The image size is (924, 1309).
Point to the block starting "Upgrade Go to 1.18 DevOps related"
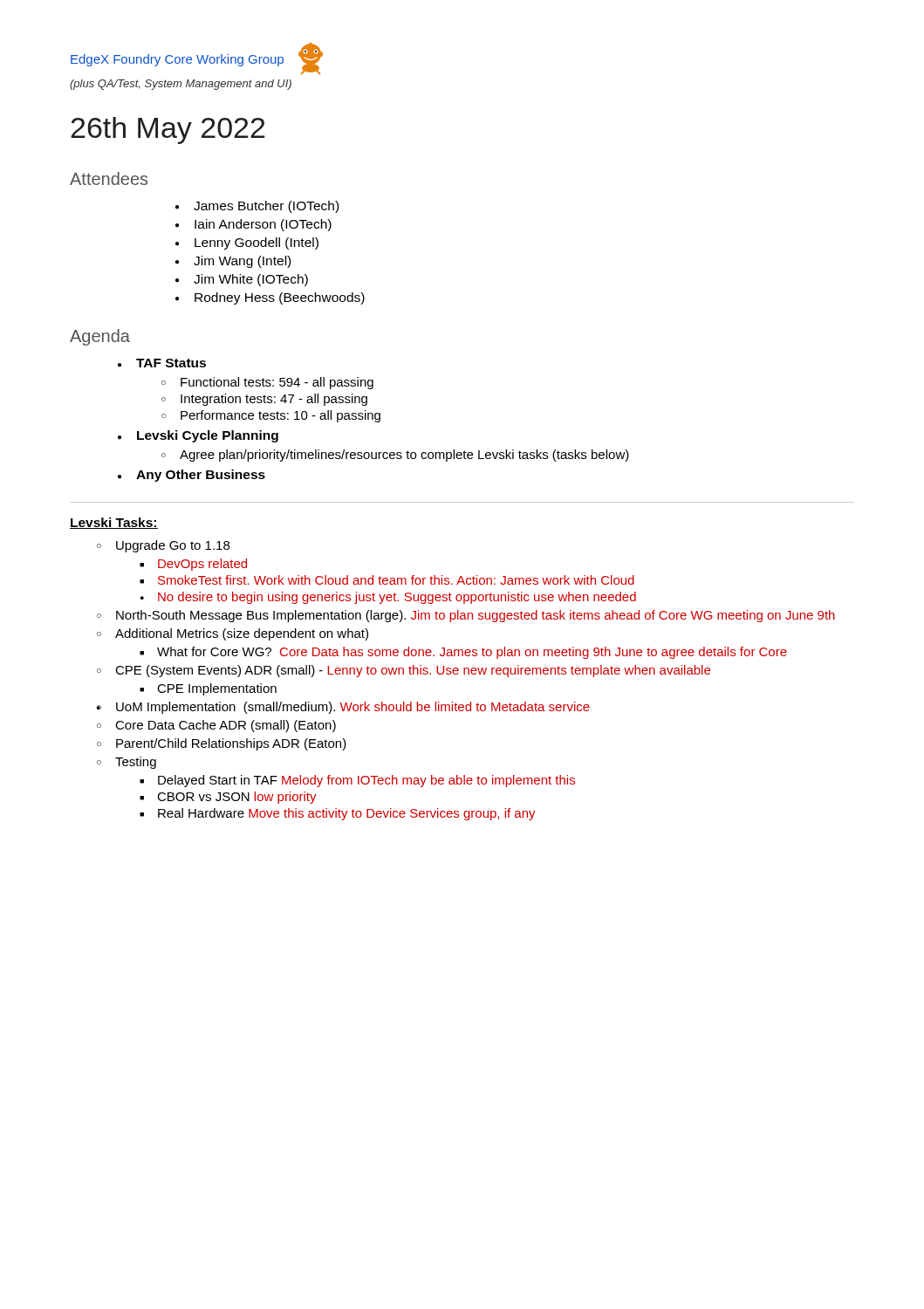(x=485, y=571)
